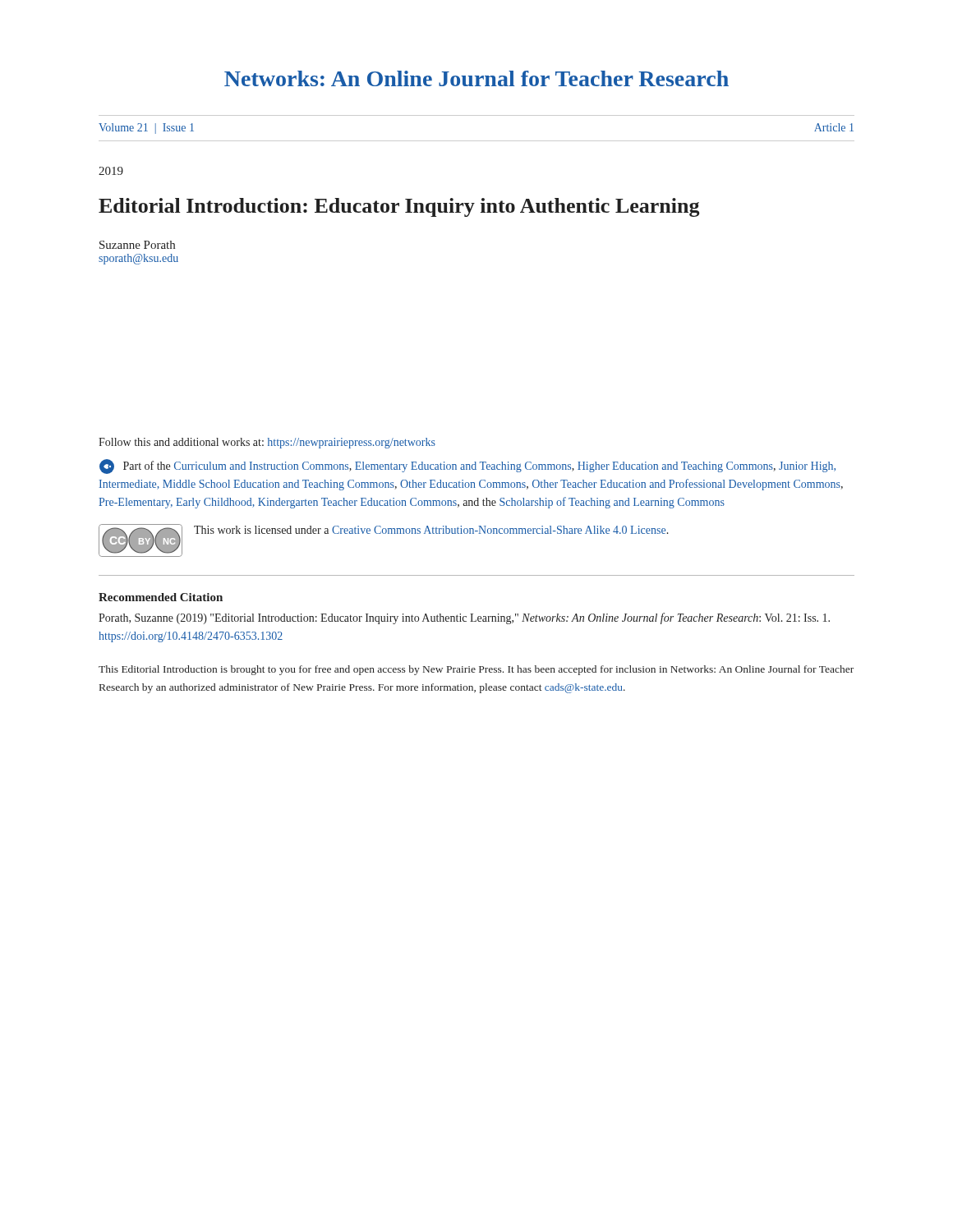This screenshot has height=1232, width=953.
Task: Find the element starting "This work is"
Action: click(x=431, y=530)
